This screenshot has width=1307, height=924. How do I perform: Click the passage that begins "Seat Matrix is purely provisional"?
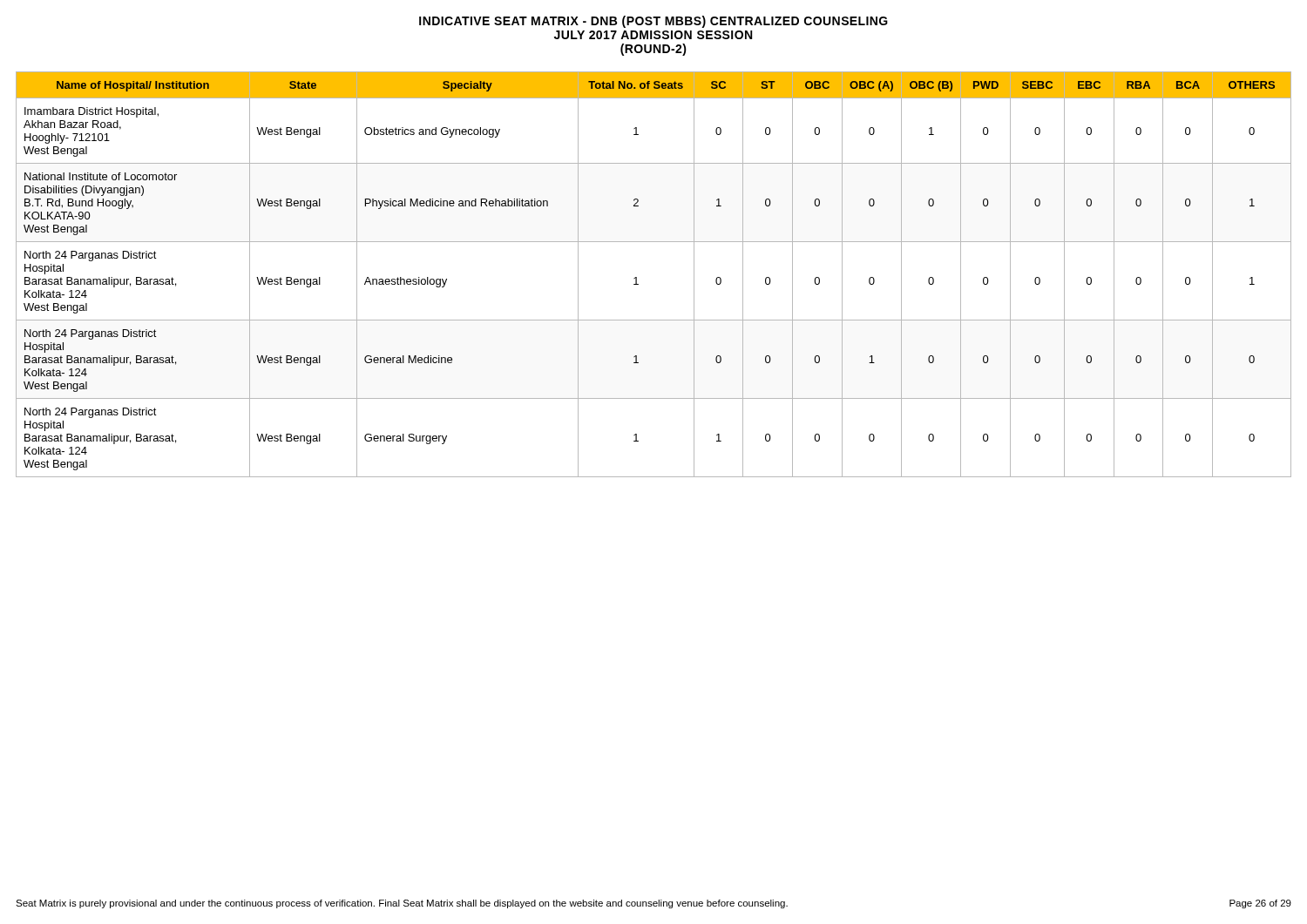654,903
